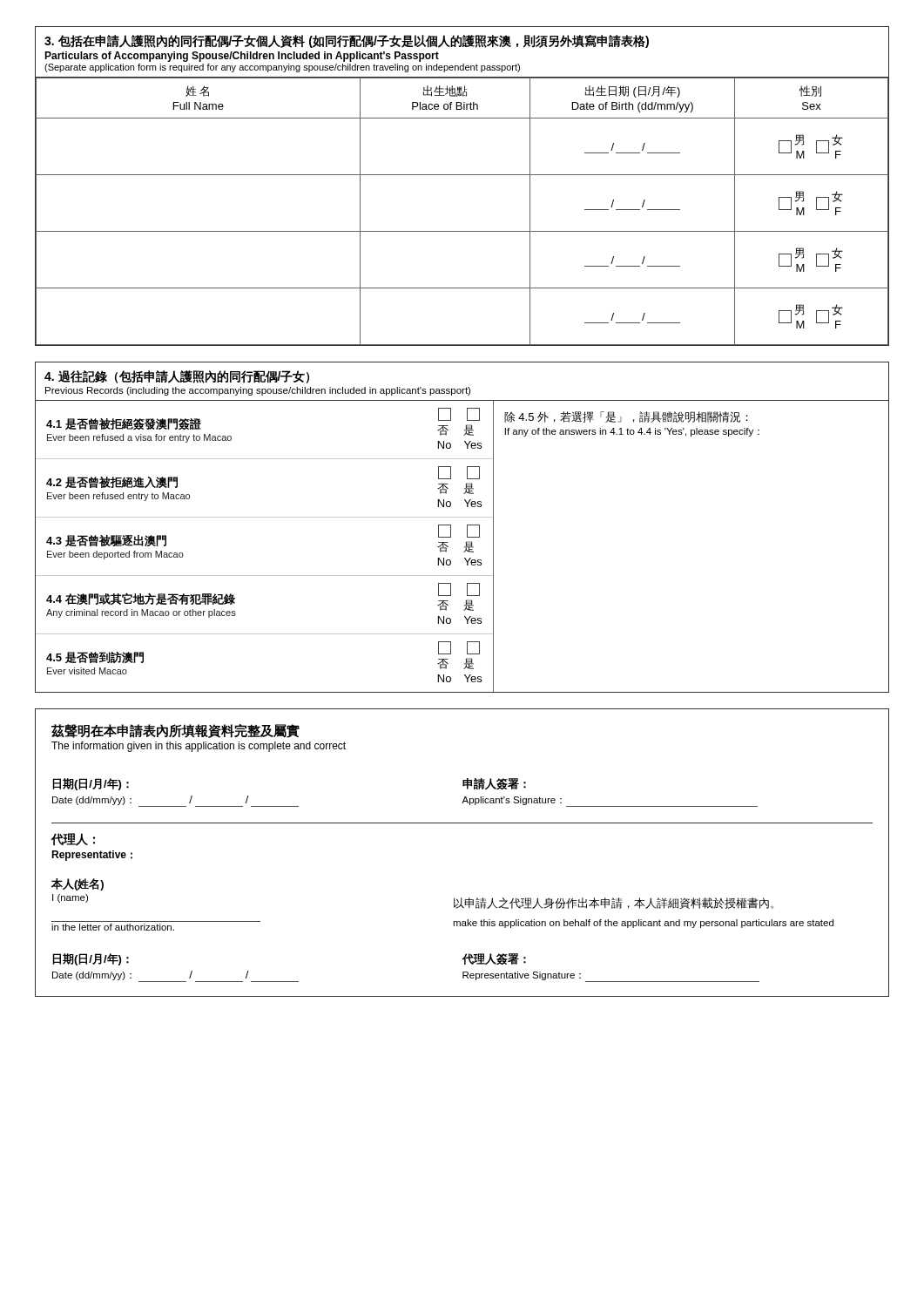Point to the passage starting "除 4.5 外，若選擇「是」，請具體說明相關情況： If"
Viewport: 924px width, 1307px height.
click(691, 424)
